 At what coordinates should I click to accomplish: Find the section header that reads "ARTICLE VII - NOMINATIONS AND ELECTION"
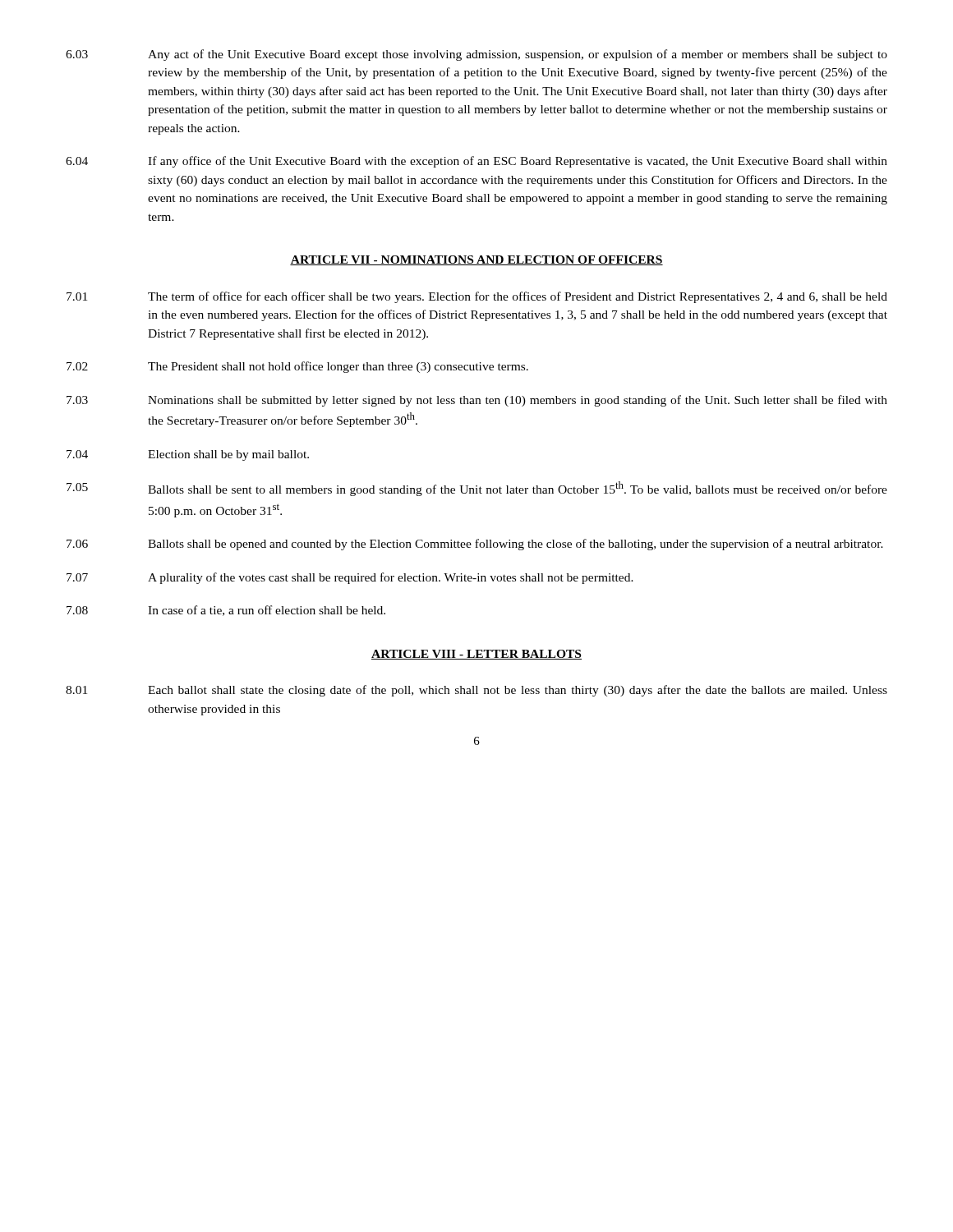click(x=476, y=259)
